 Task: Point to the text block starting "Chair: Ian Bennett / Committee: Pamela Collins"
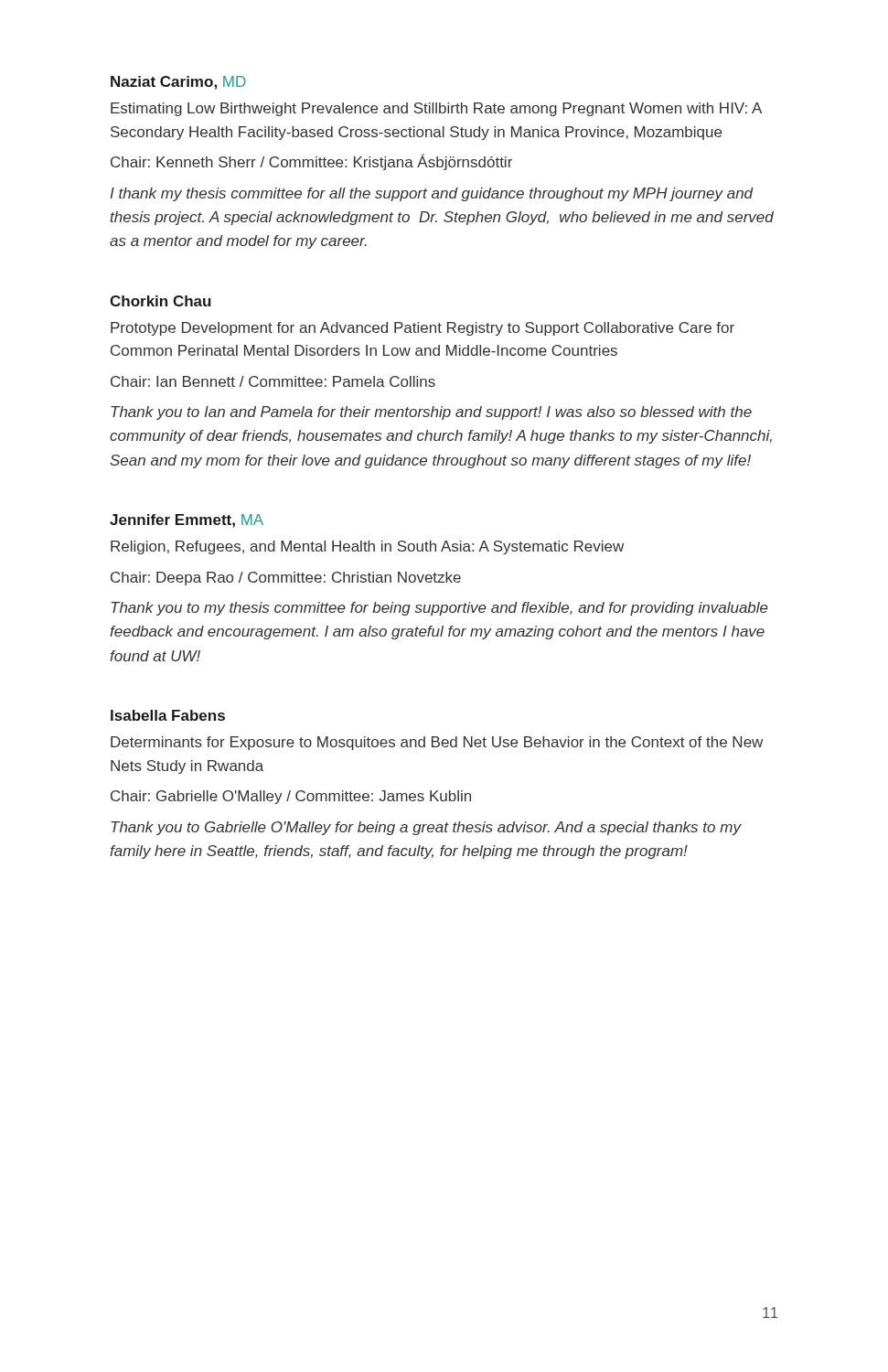pyautogui.click(x=273, y=381)
